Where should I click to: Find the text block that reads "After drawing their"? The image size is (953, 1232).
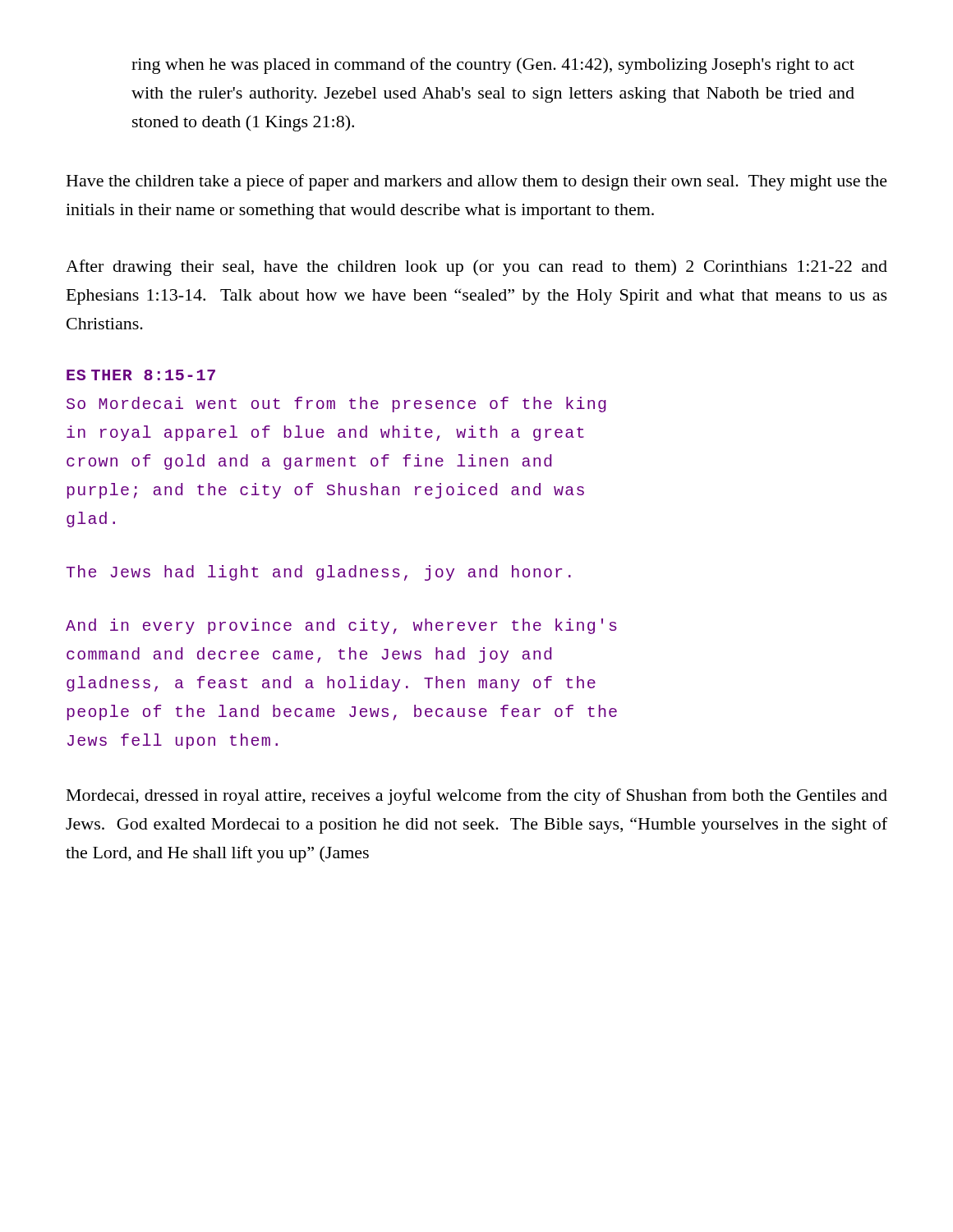pyautogui.click(x=476, y=295)
